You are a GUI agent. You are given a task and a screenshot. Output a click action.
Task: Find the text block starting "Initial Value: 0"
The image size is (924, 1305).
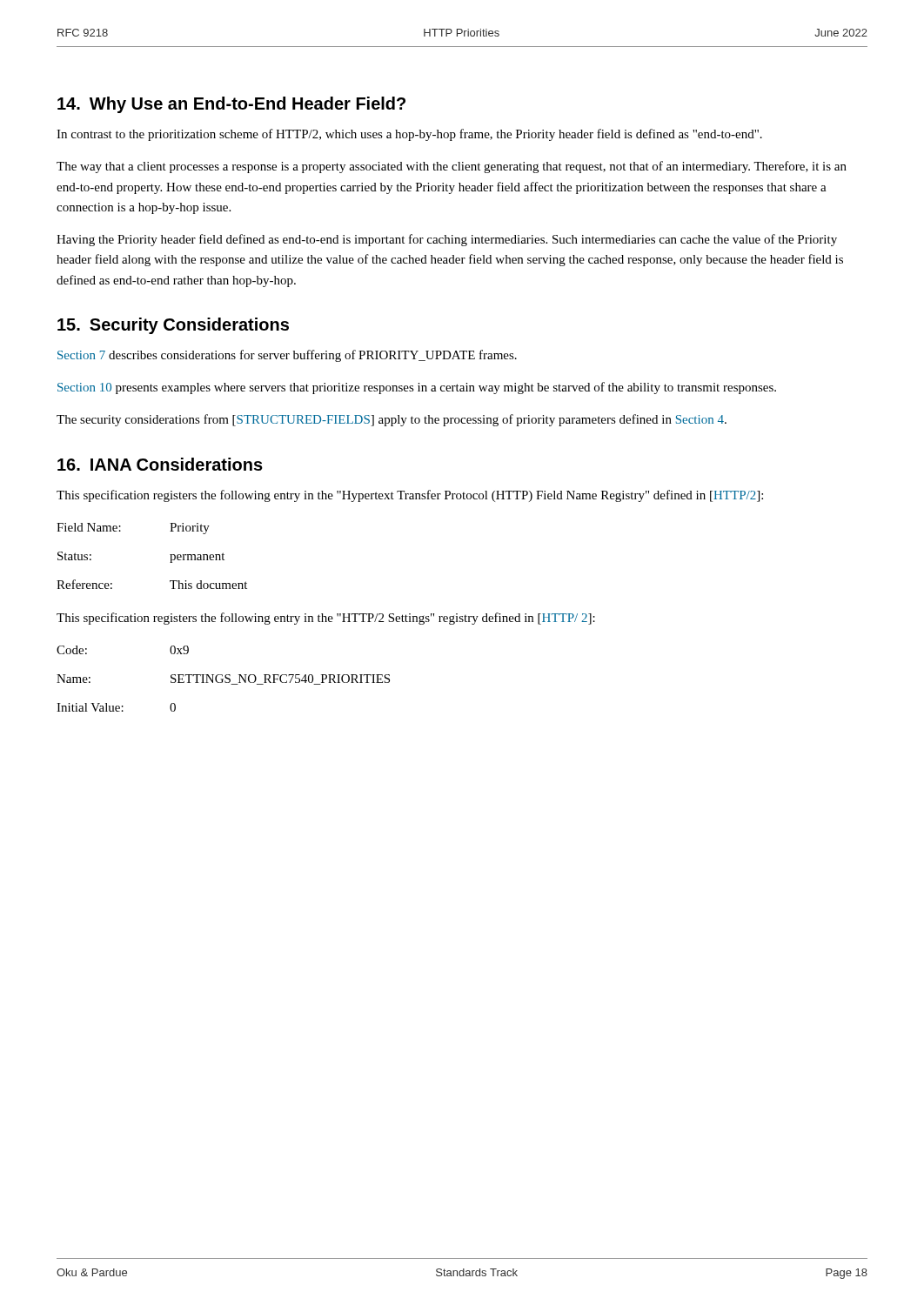tap(116, 708)
